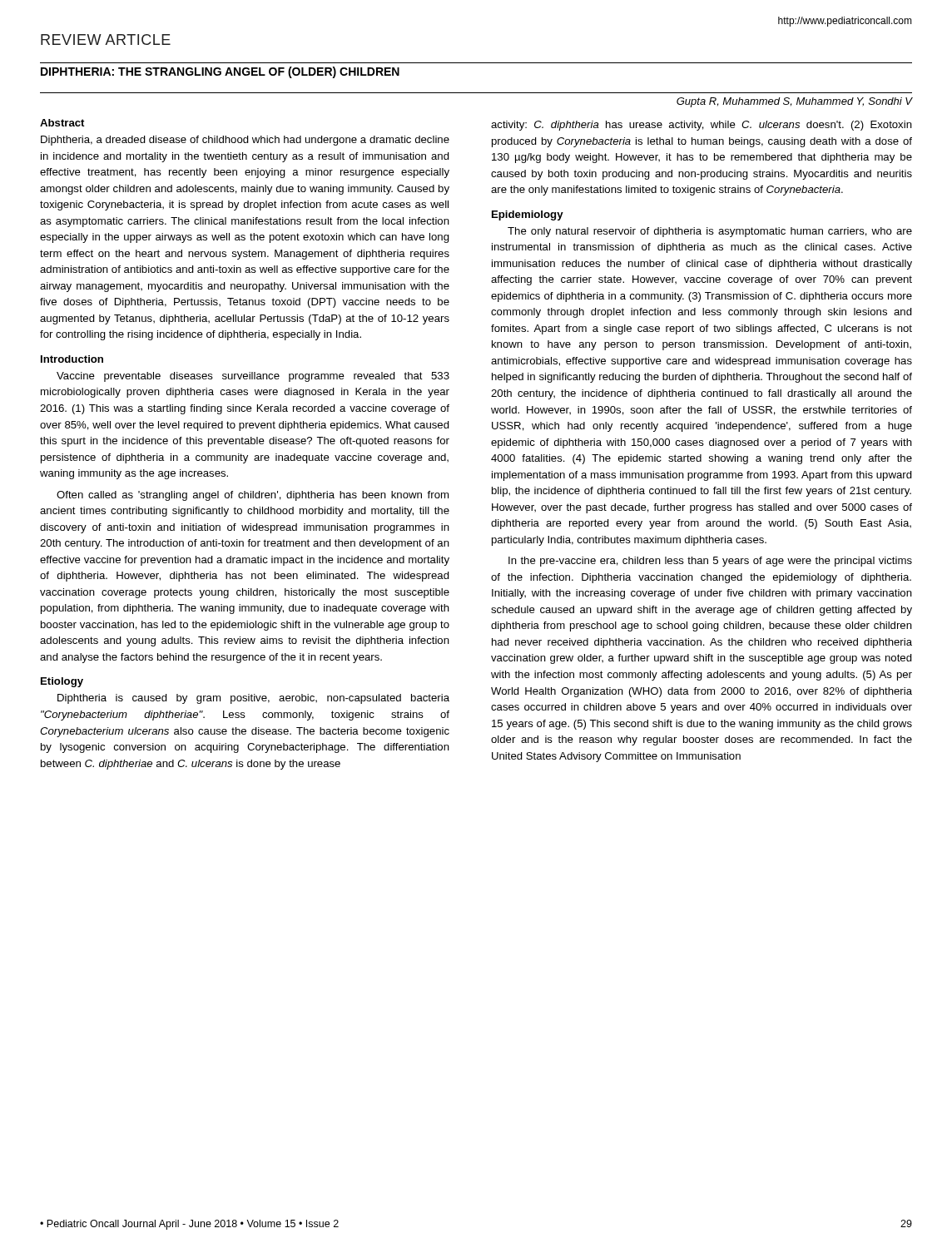Image resolution: width=952 pixels, height=1248 pixels.
Task: Find the title on this page that starts "DIPHTHERIA: THE STRANGLING"
Action: pos(220,72)
